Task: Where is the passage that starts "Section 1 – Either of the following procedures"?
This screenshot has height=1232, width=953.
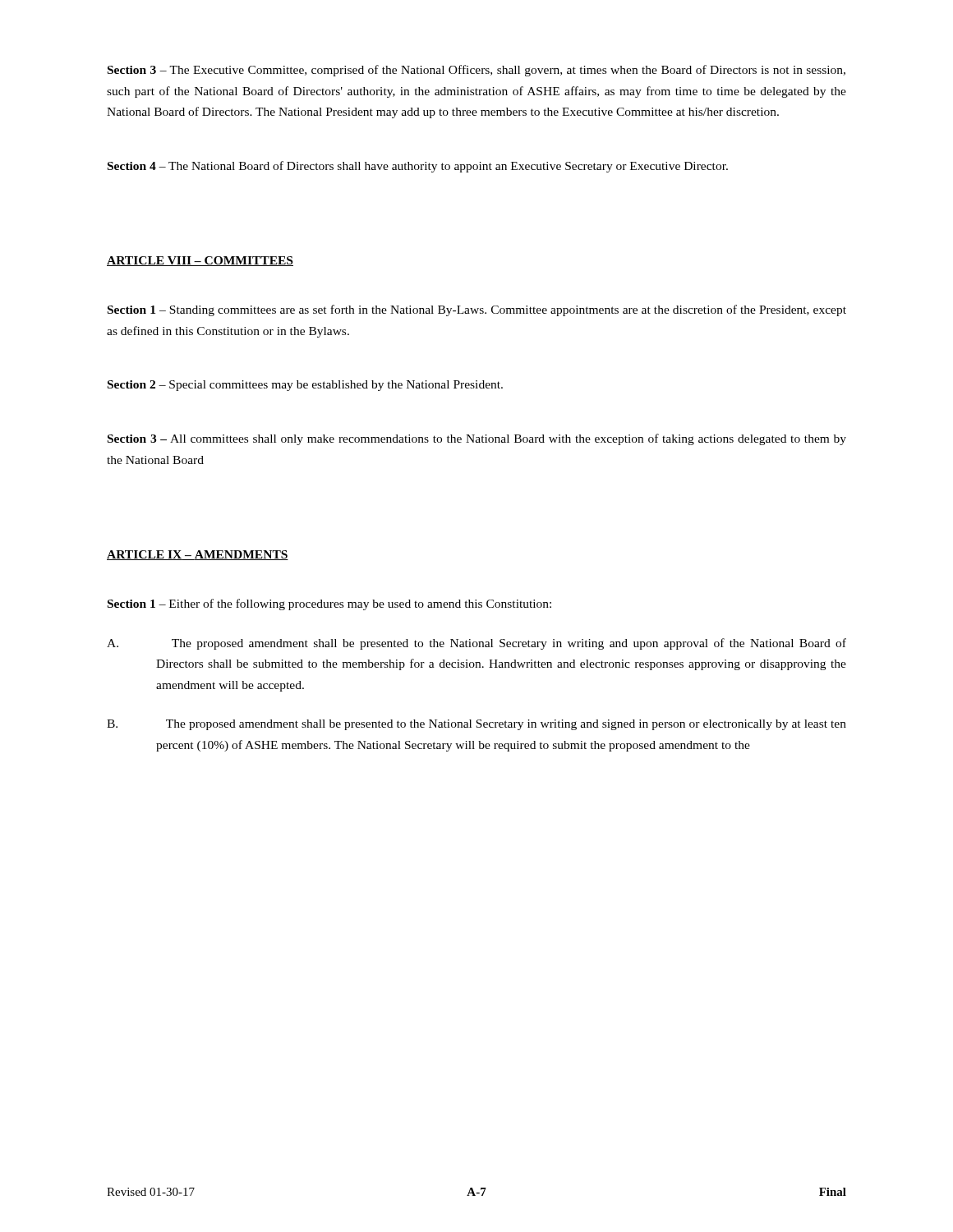Action: 330,603
